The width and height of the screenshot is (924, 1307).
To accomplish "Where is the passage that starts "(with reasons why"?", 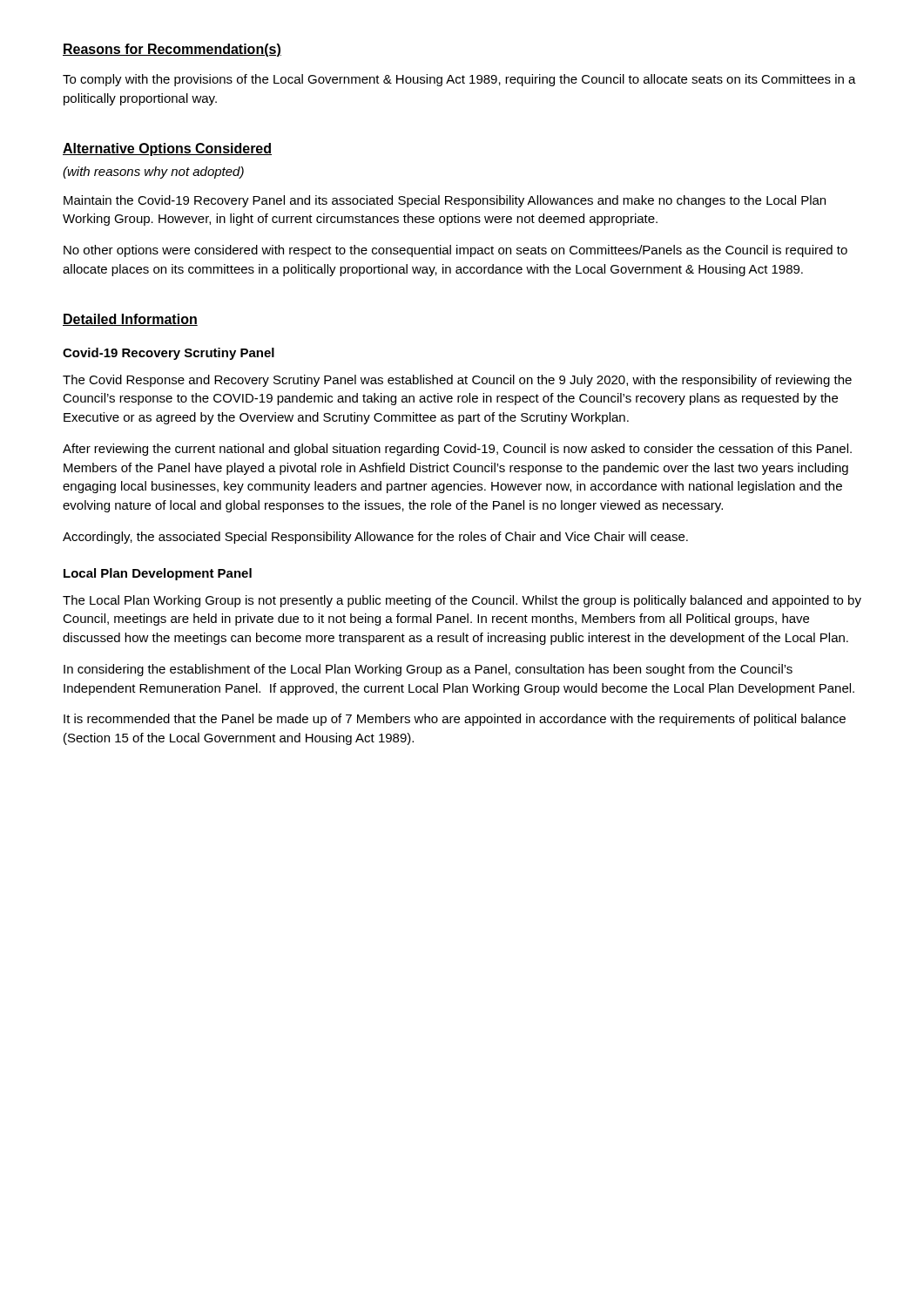I will click(x=153, y=171).
